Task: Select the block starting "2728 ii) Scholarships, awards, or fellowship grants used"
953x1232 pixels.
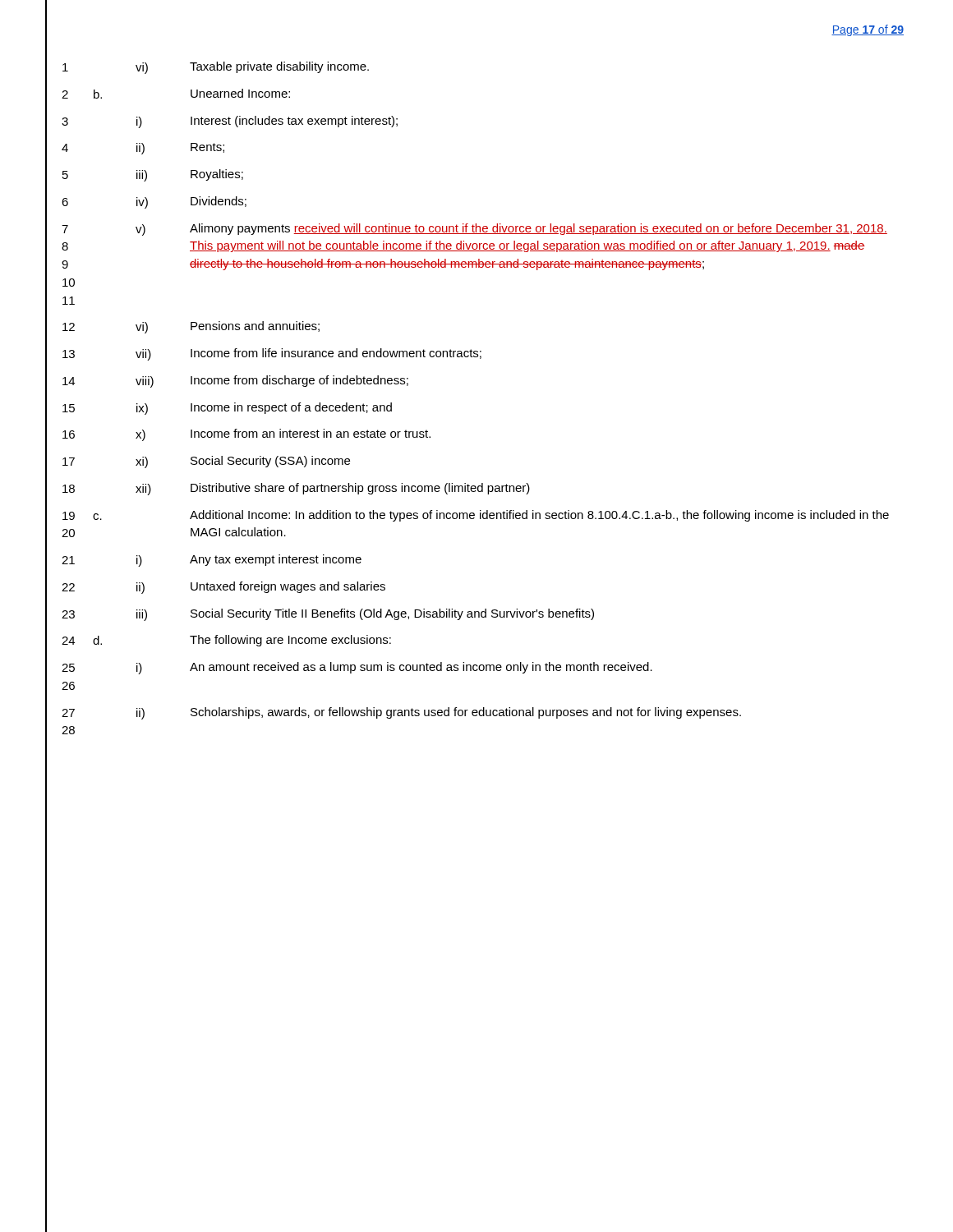Action: [x=483, y=721]
